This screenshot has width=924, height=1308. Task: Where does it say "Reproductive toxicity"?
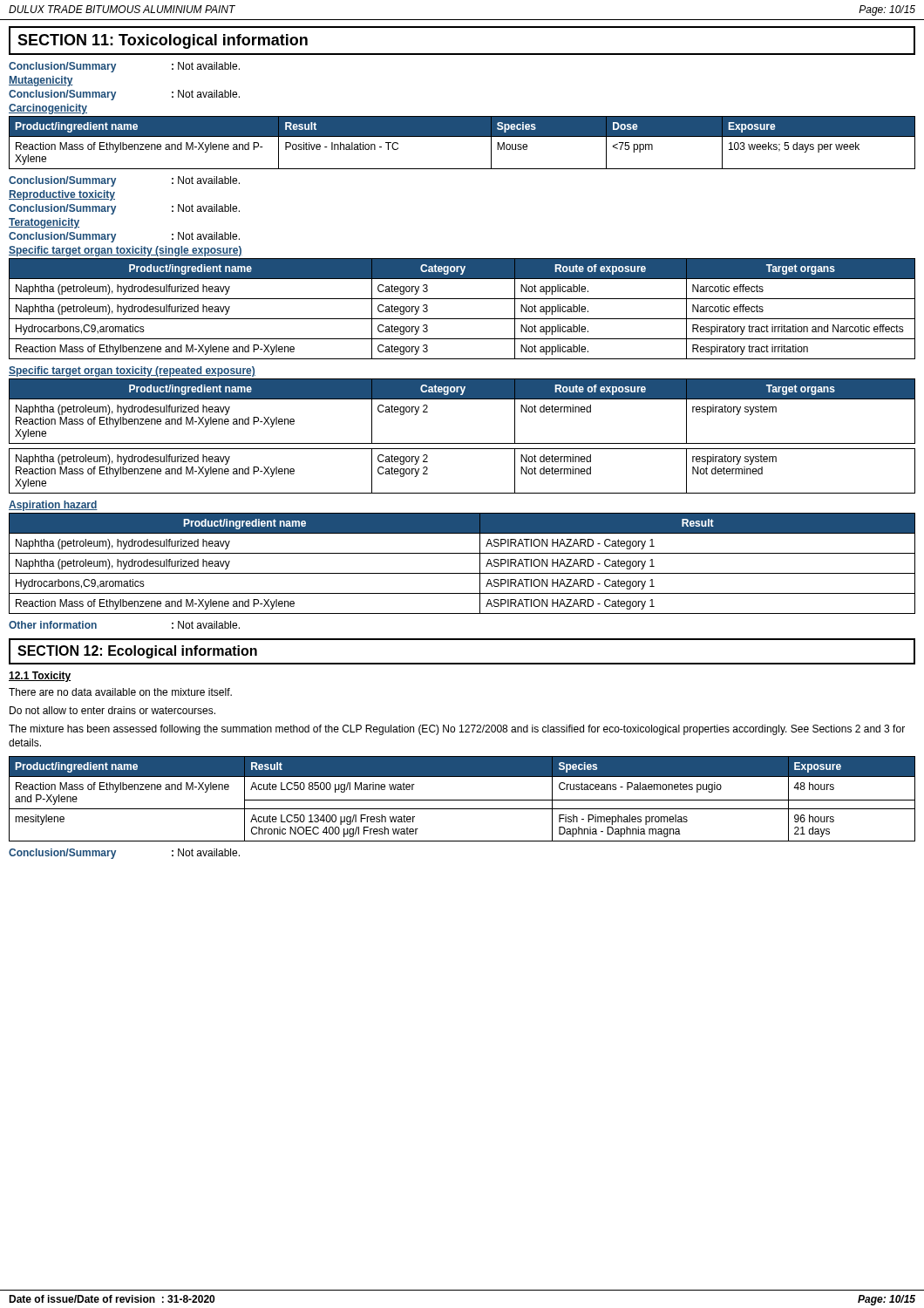pyautogui.click(x=62, y=194)
